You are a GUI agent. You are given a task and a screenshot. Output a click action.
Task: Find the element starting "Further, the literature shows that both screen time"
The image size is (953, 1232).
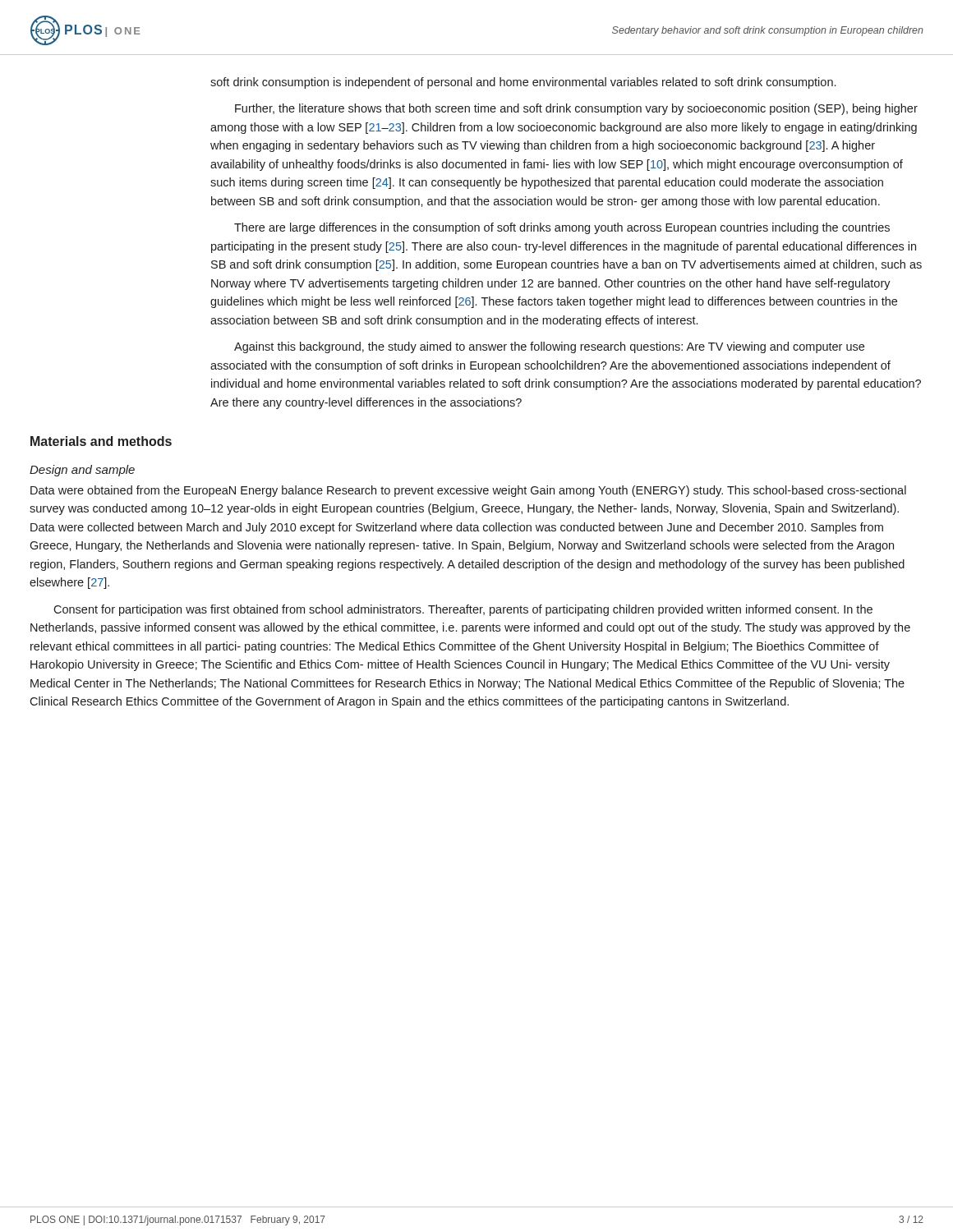point(567,155)
